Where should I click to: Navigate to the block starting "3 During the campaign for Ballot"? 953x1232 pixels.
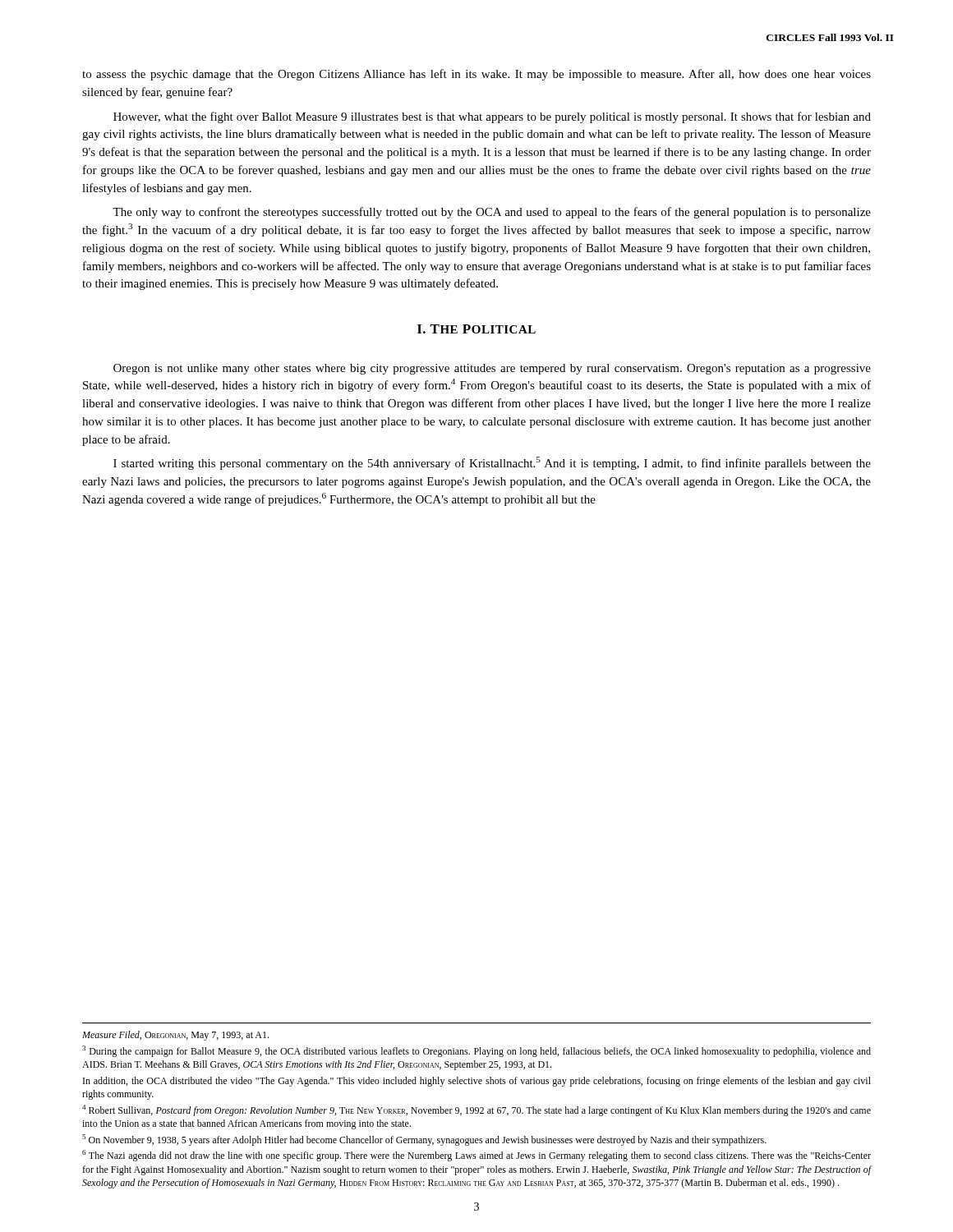click(476, 1073)
